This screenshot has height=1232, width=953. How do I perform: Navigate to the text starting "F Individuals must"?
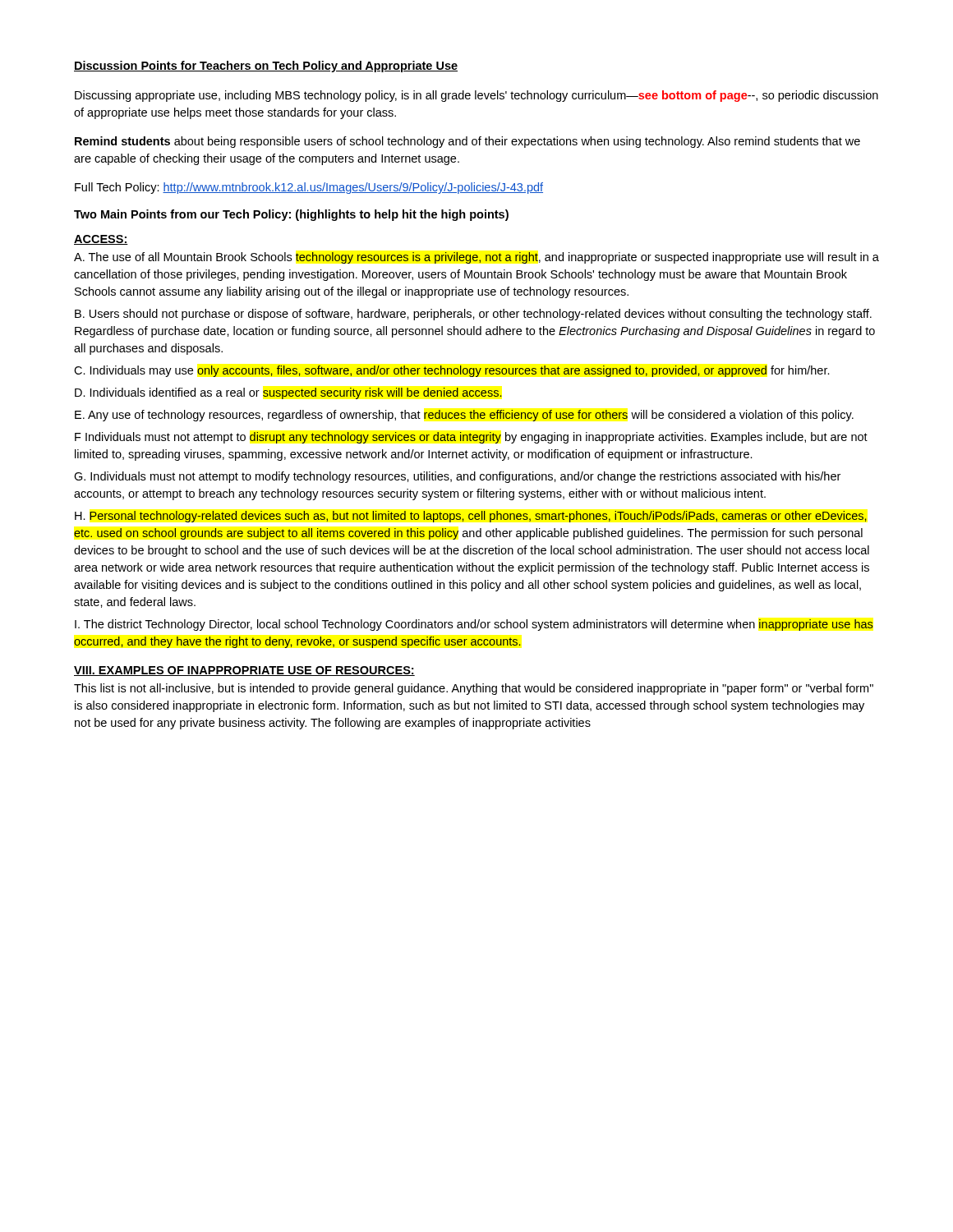(x=471, y=446)
